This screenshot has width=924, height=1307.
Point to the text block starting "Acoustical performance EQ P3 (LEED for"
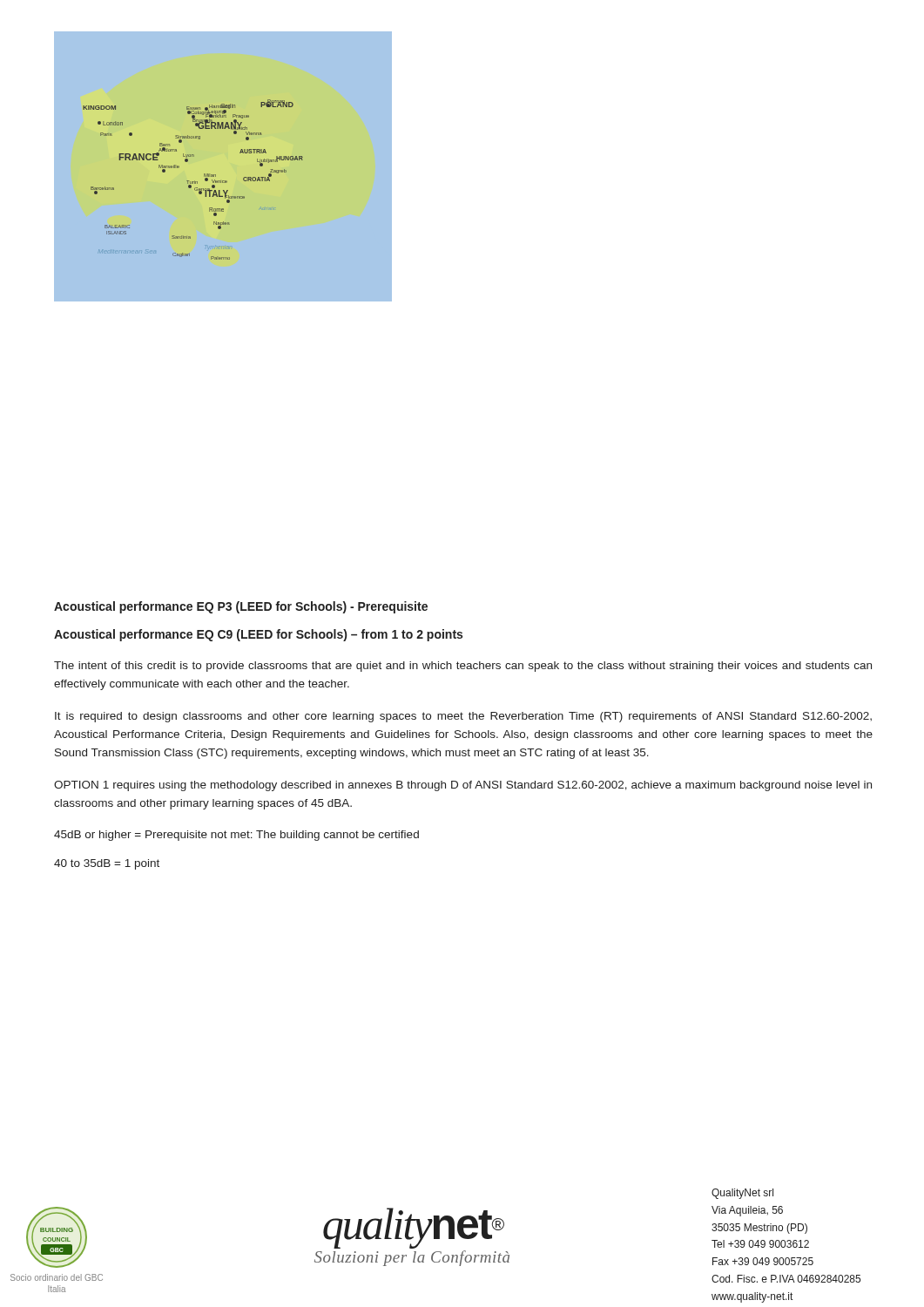click(x=241, y=606)
